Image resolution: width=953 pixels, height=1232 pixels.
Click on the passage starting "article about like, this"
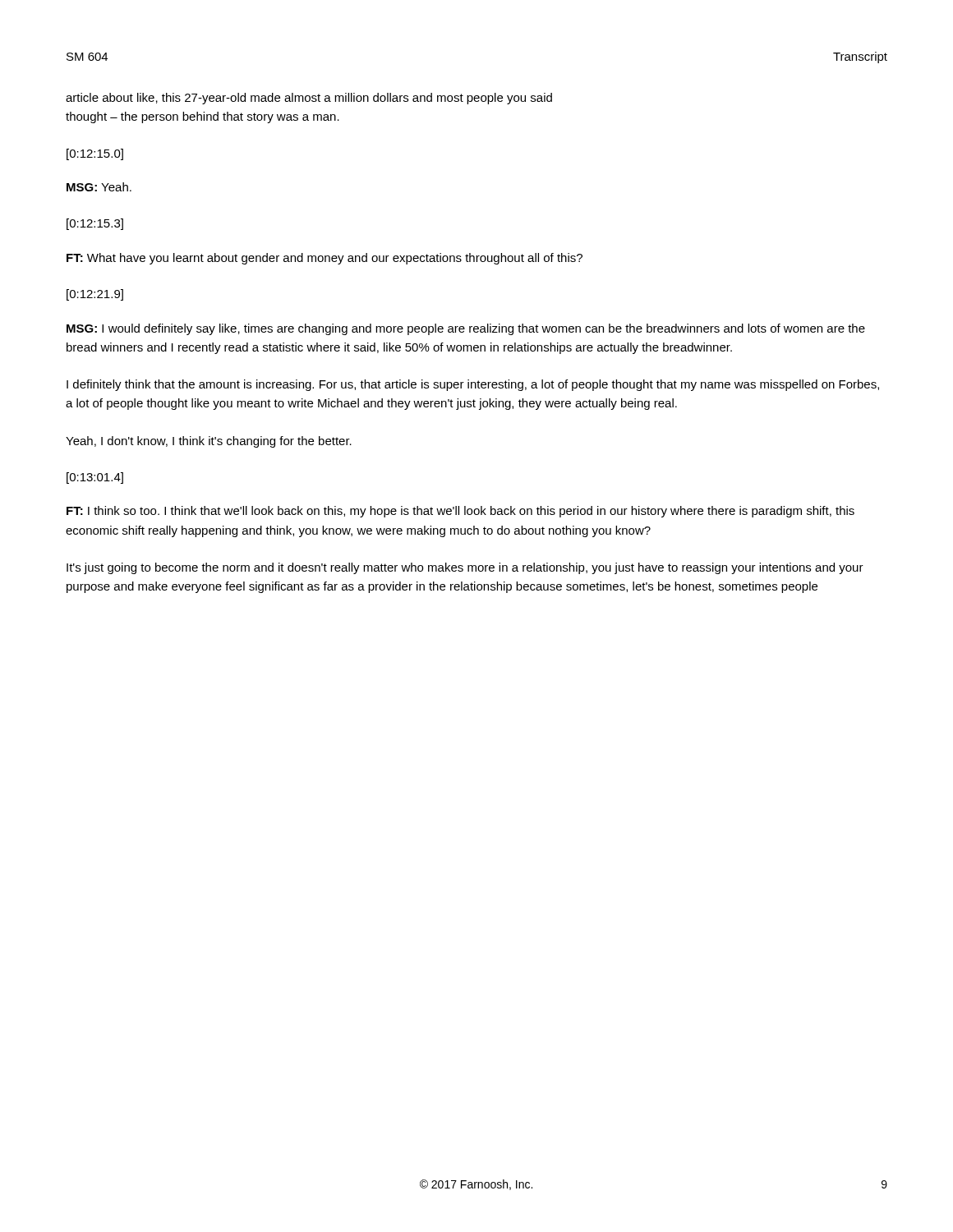pyautogui.click(x=309, y=107)
